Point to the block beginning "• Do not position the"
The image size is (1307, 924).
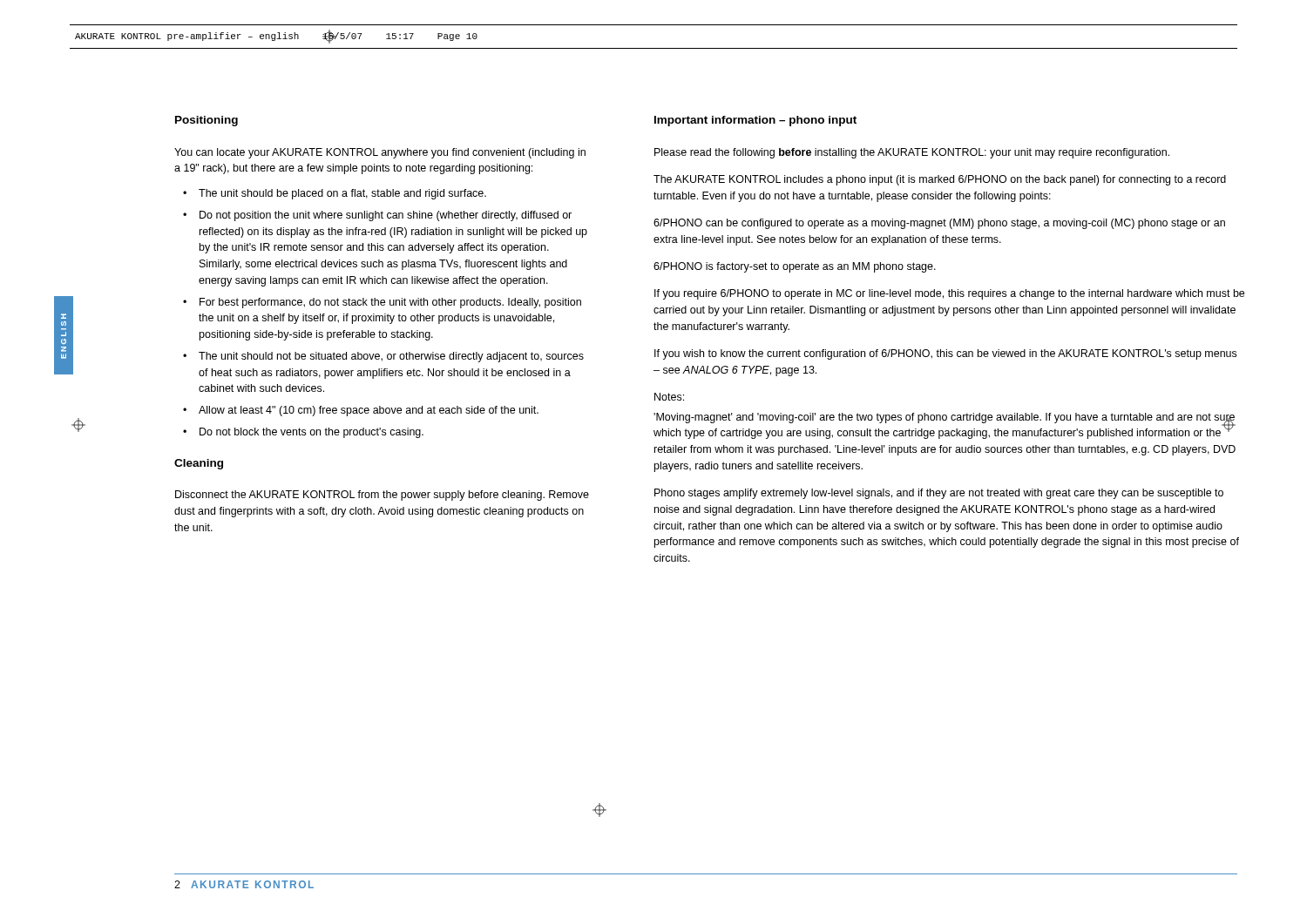point(388,248)
